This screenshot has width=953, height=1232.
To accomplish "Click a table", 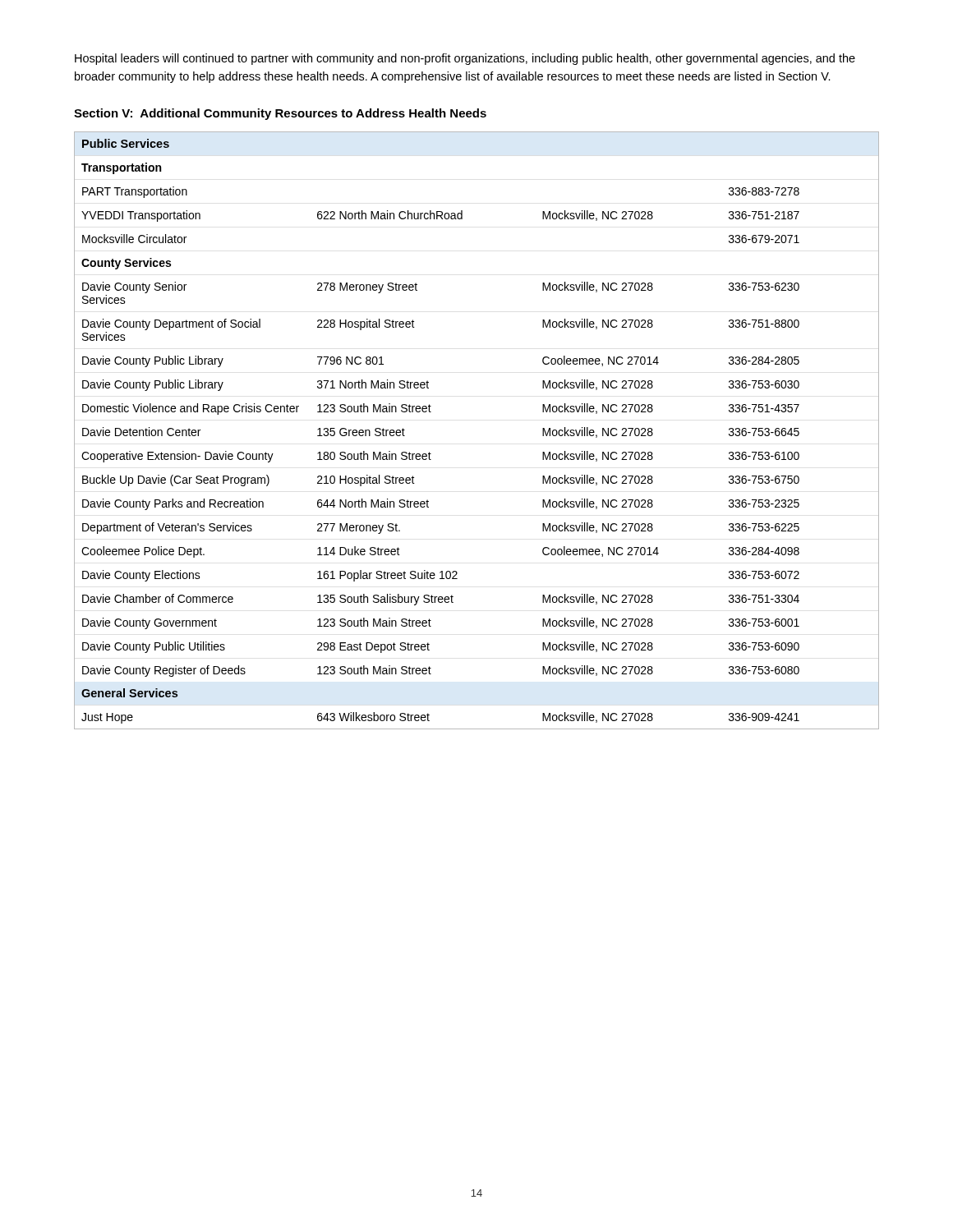I will [476, 430].
